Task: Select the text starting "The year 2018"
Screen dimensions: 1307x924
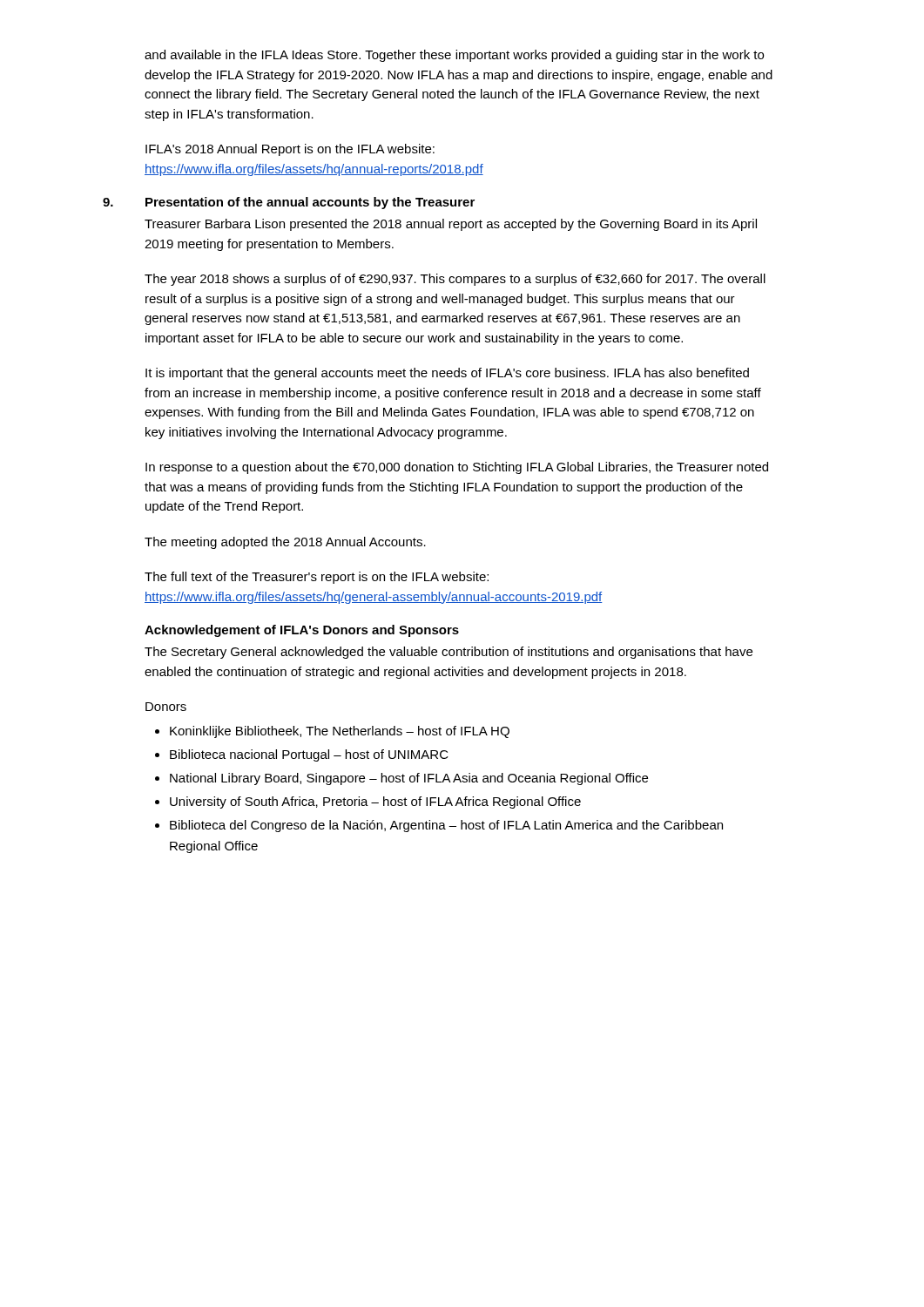Action: point(455,308)
